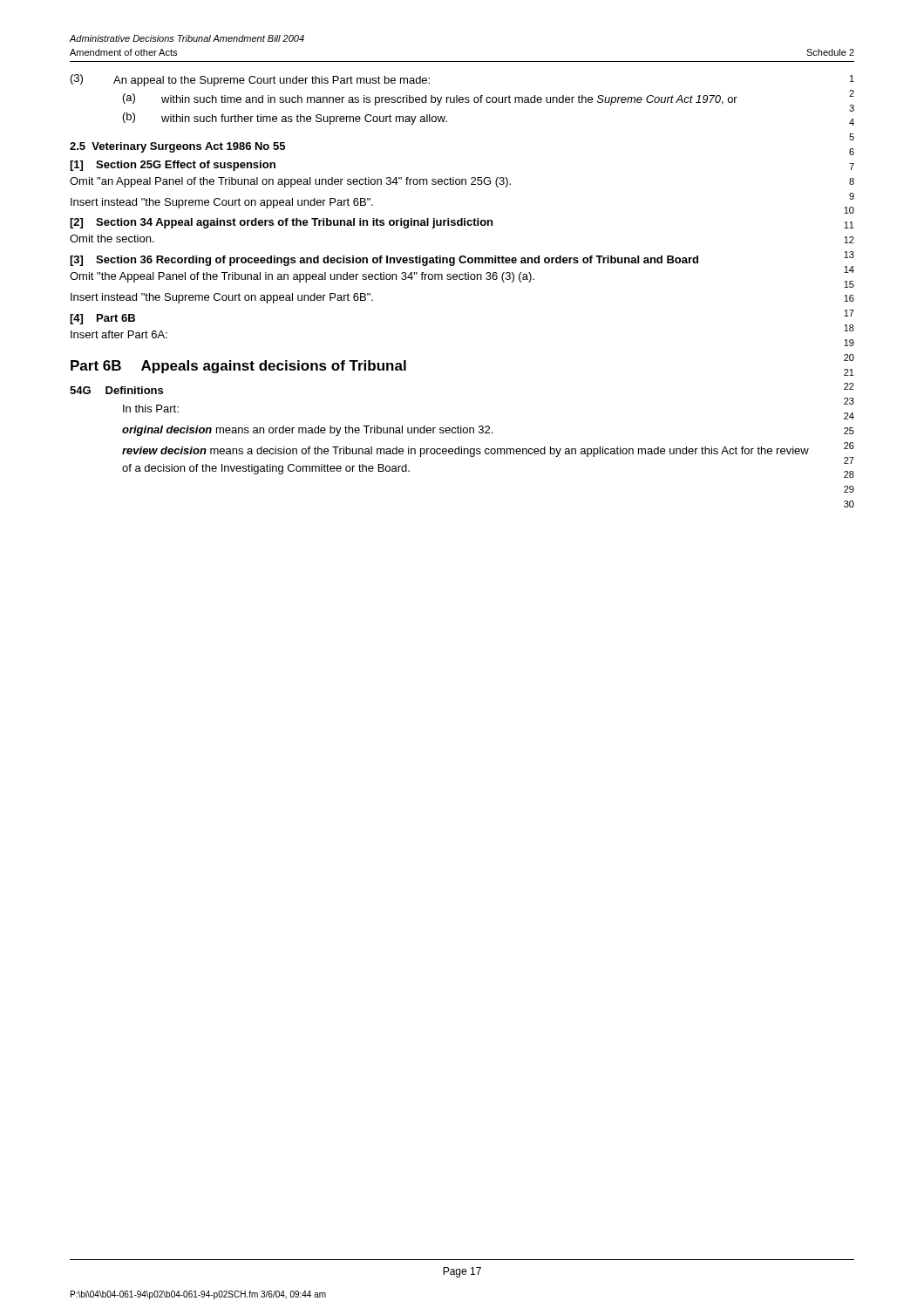Find the text starting "Omit "an Appeal Panel of"
The height and width of the screenshot is (1308, 924).
(291, 181)
